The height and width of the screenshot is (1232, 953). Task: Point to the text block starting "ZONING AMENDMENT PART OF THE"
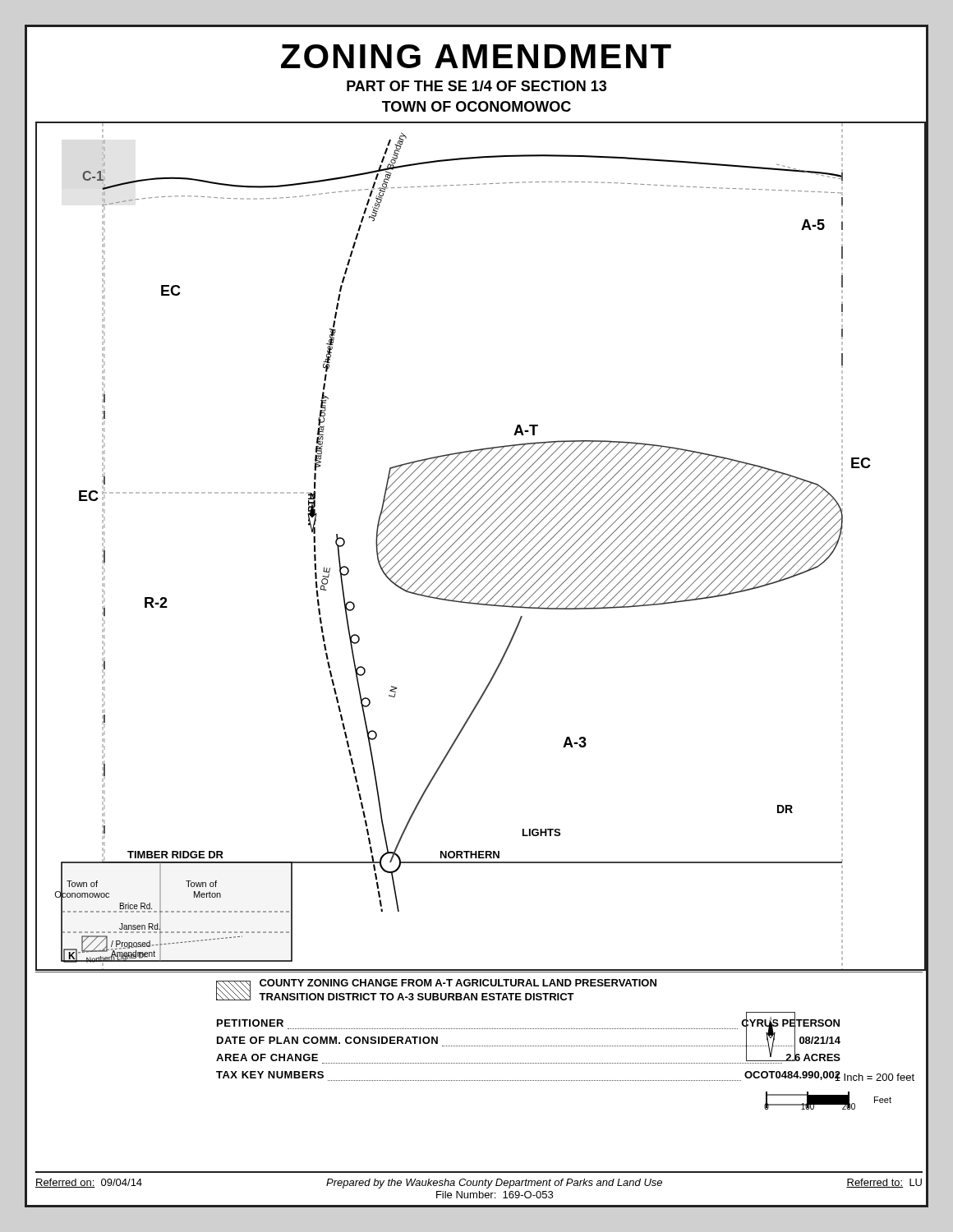click(x=476, y=77)
